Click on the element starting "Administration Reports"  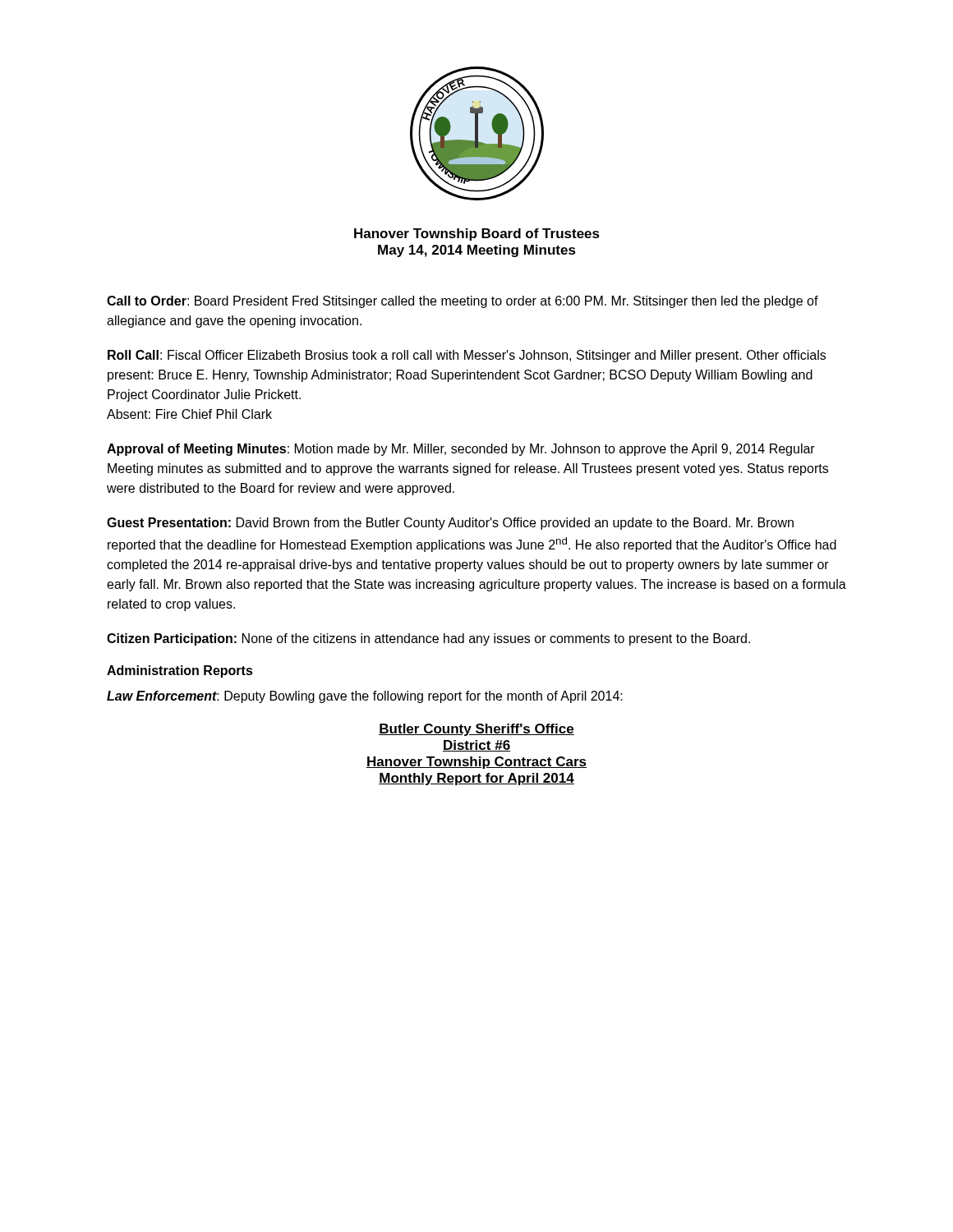[180, 671]
